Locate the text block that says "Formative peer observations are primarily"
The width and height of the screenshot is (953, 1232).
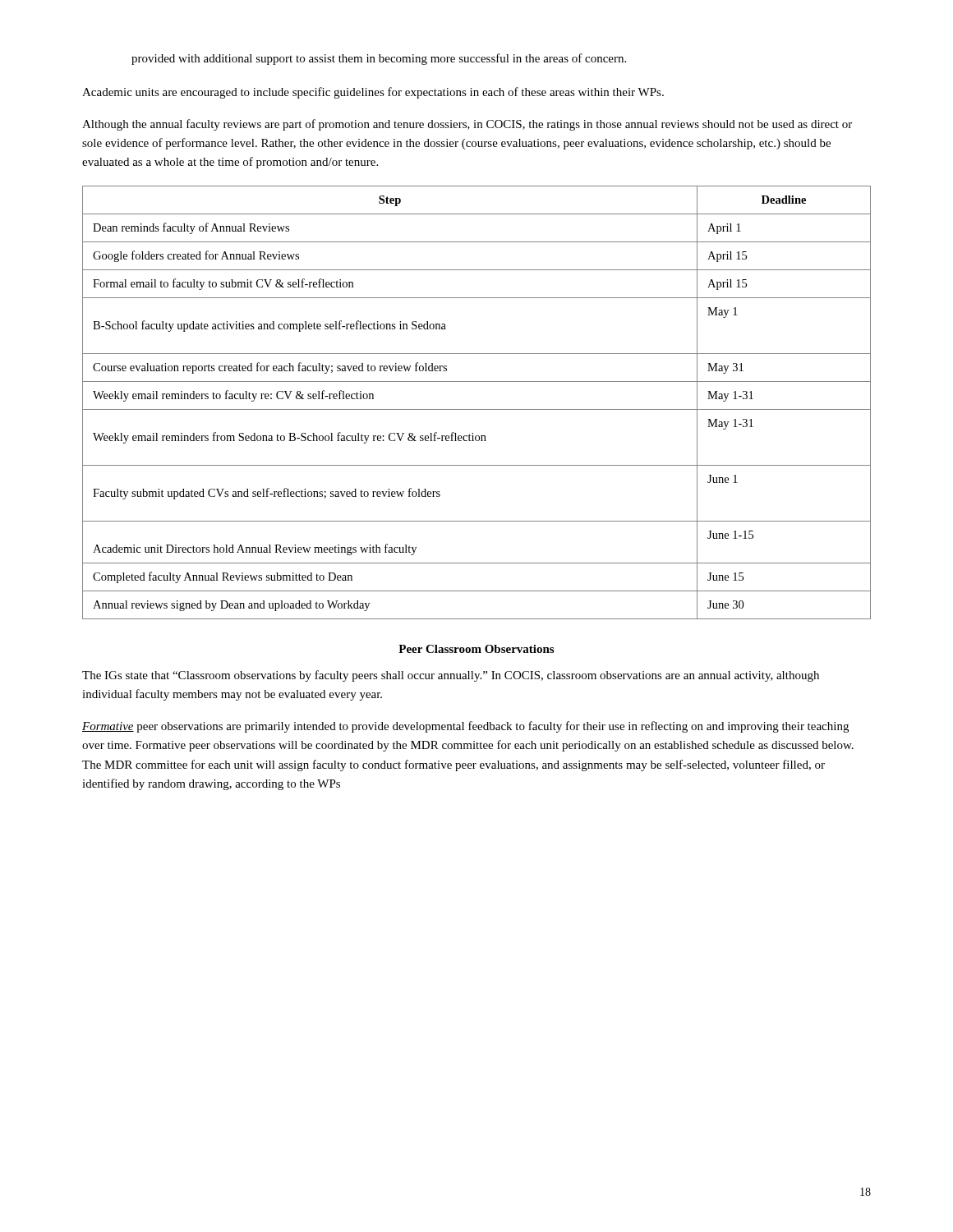(x=468, y=755)
